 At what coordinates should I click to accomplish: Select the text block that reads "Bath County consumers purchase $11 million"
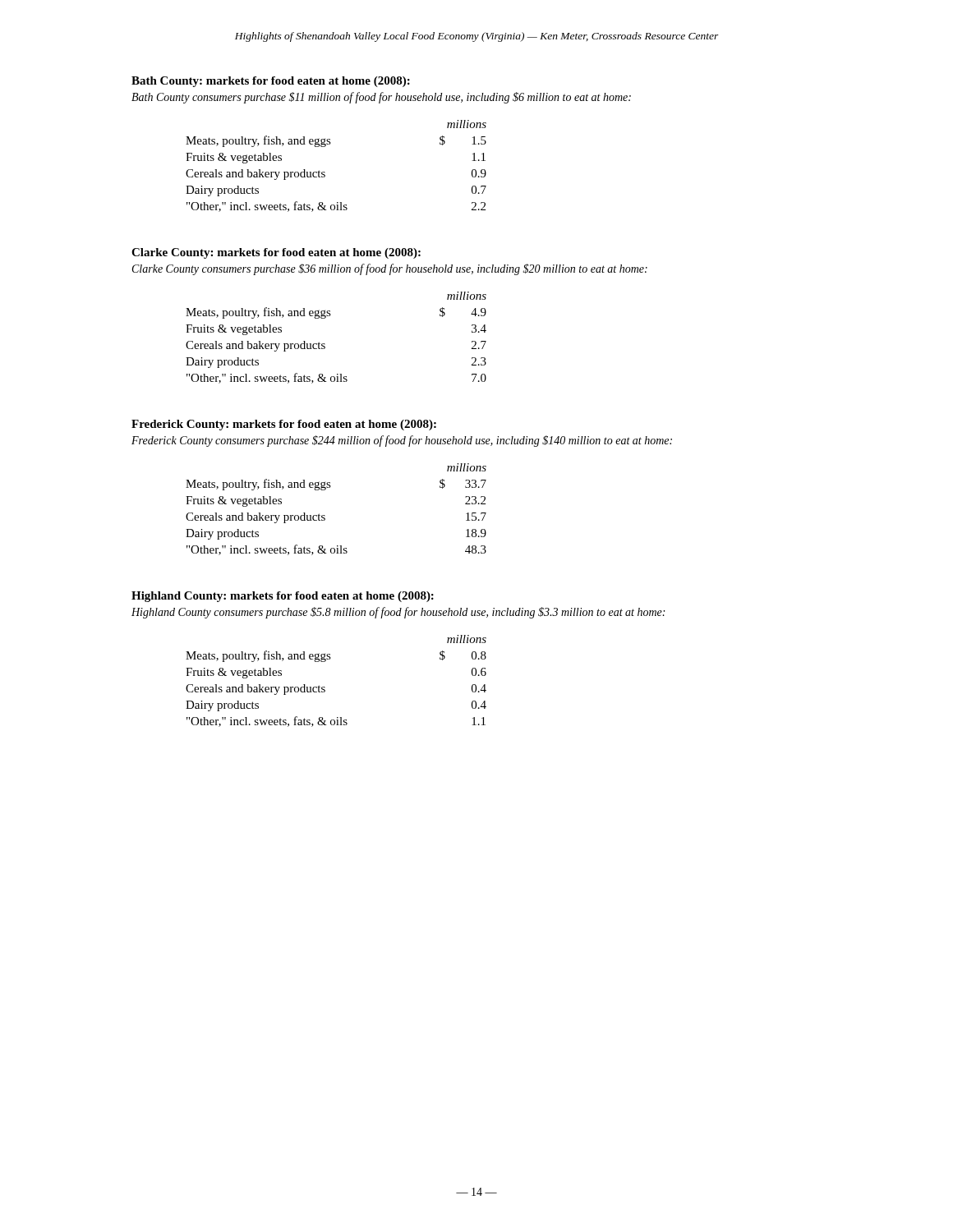coord(382,97)
